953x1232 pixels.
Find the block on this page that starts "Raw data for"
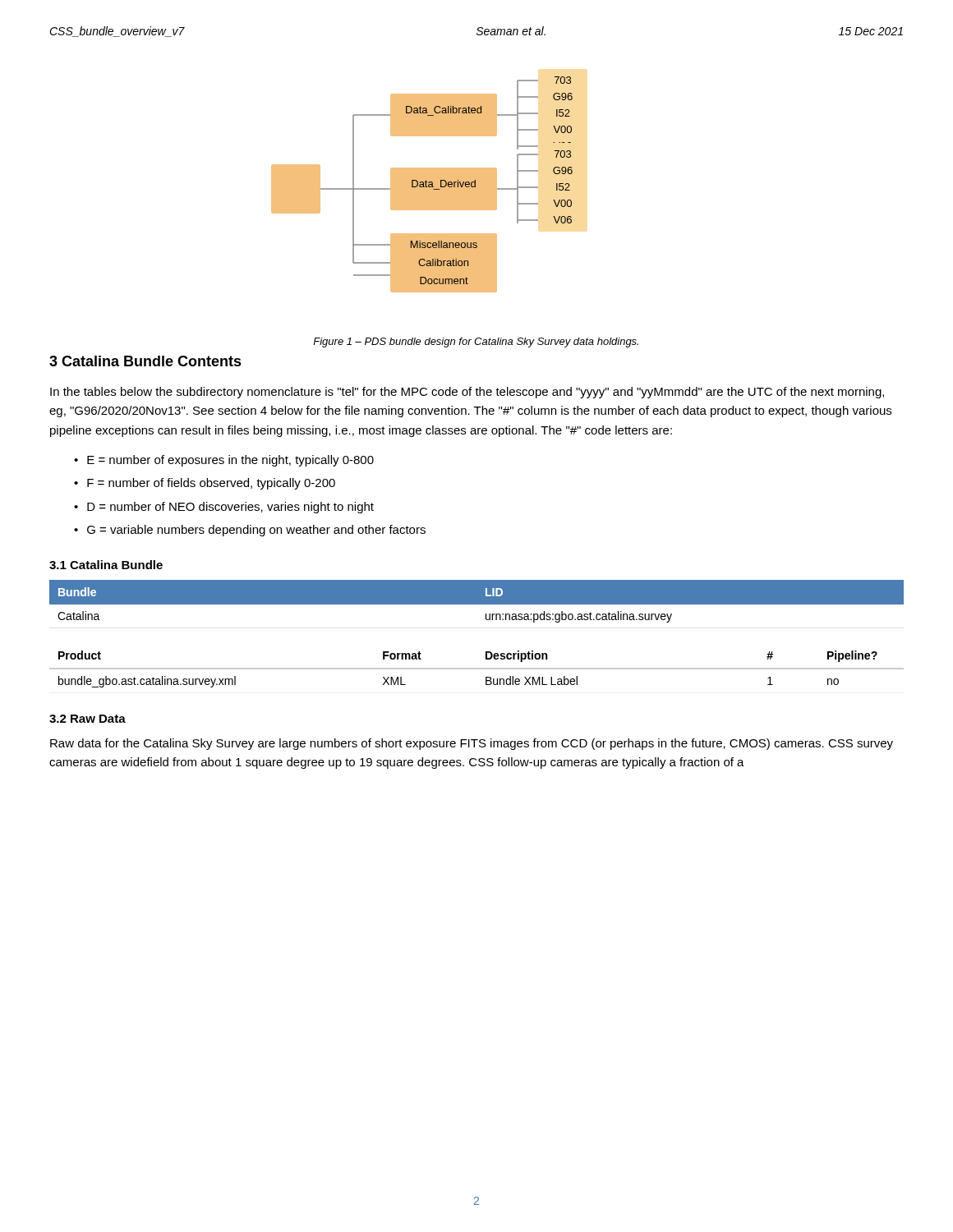pyautogui.click(x=471, y=752)
